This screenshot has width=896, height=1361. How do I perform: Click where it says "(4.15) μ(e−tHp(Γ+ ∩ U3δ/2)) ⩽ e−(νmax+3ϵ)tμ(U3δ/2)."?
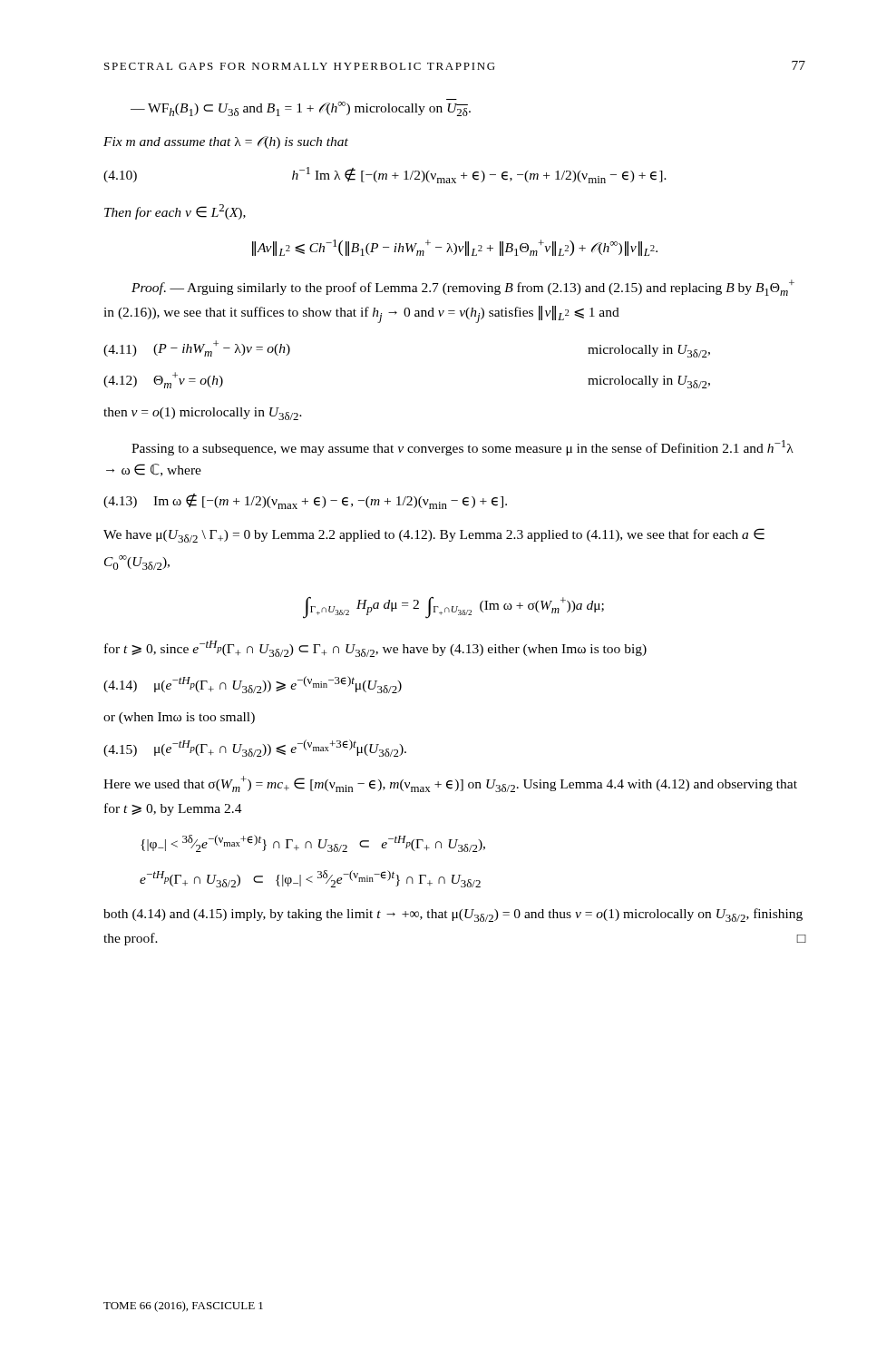click(255, 748)
